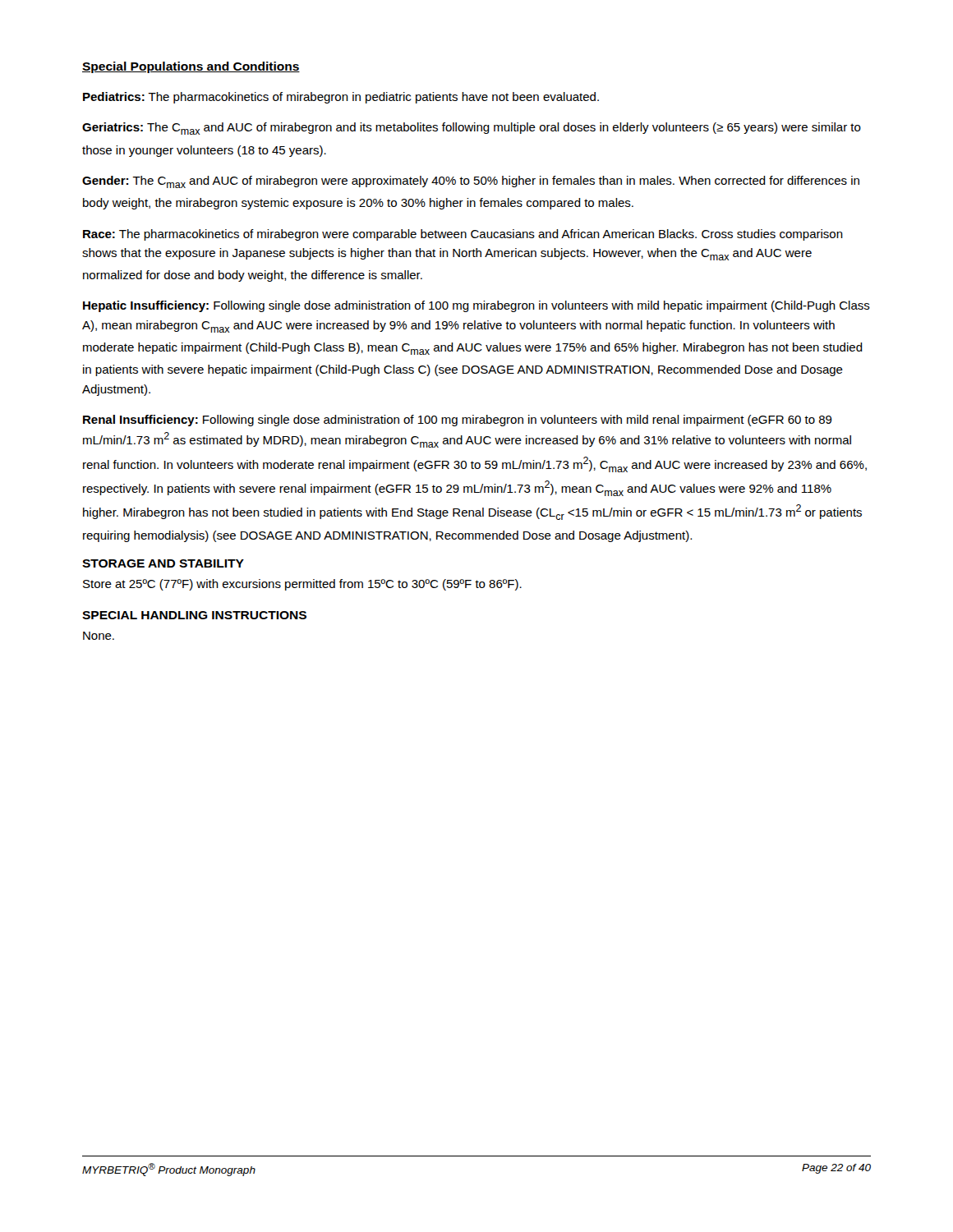Screen dimensions: 1232x953
Task: Point to the element starting "Pediatrics: The pharmacokinetics of mirabegron in"
Action: click(341, 97)
